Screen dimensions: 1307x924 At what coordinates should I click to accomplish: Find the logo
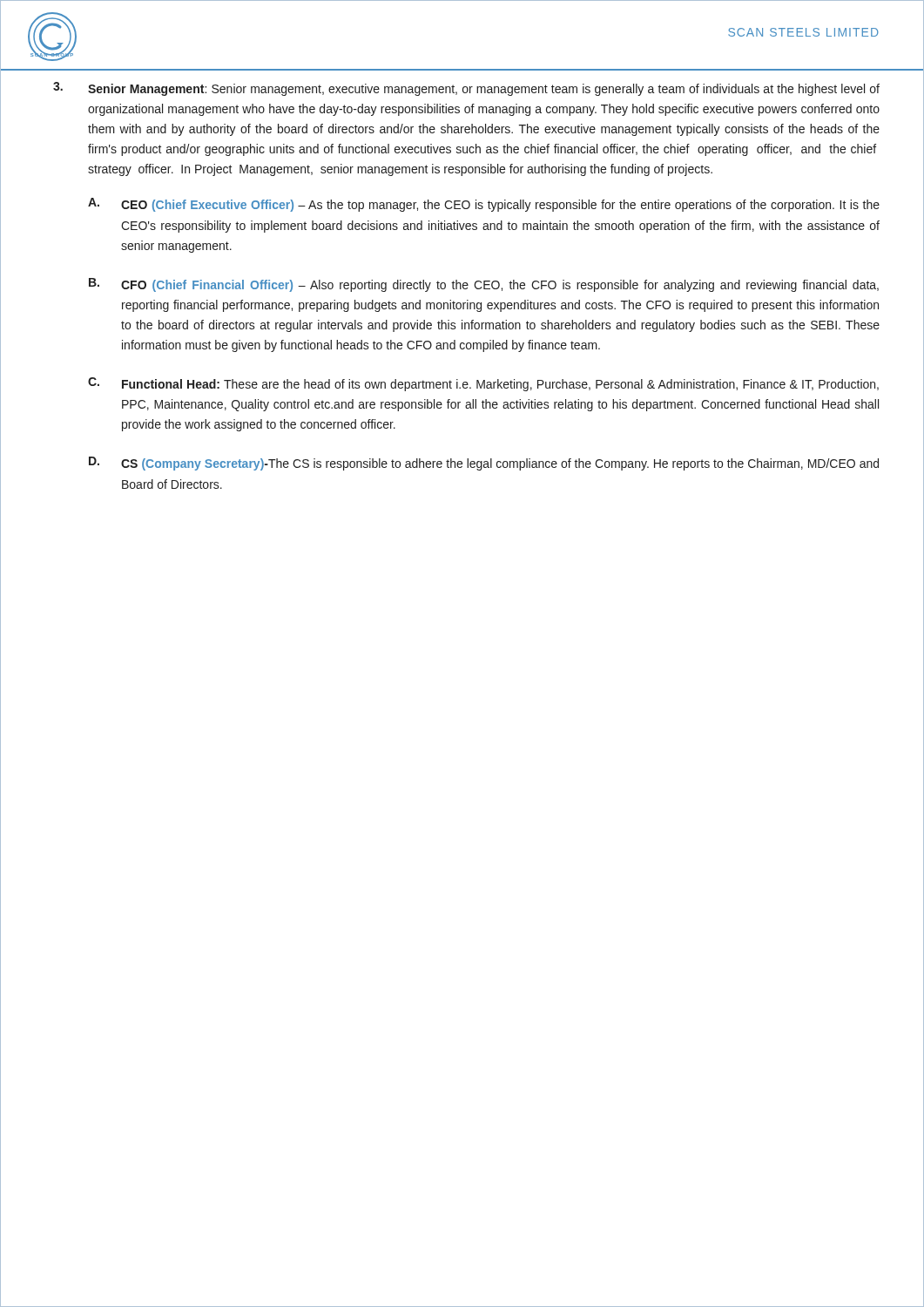[52, 38]
